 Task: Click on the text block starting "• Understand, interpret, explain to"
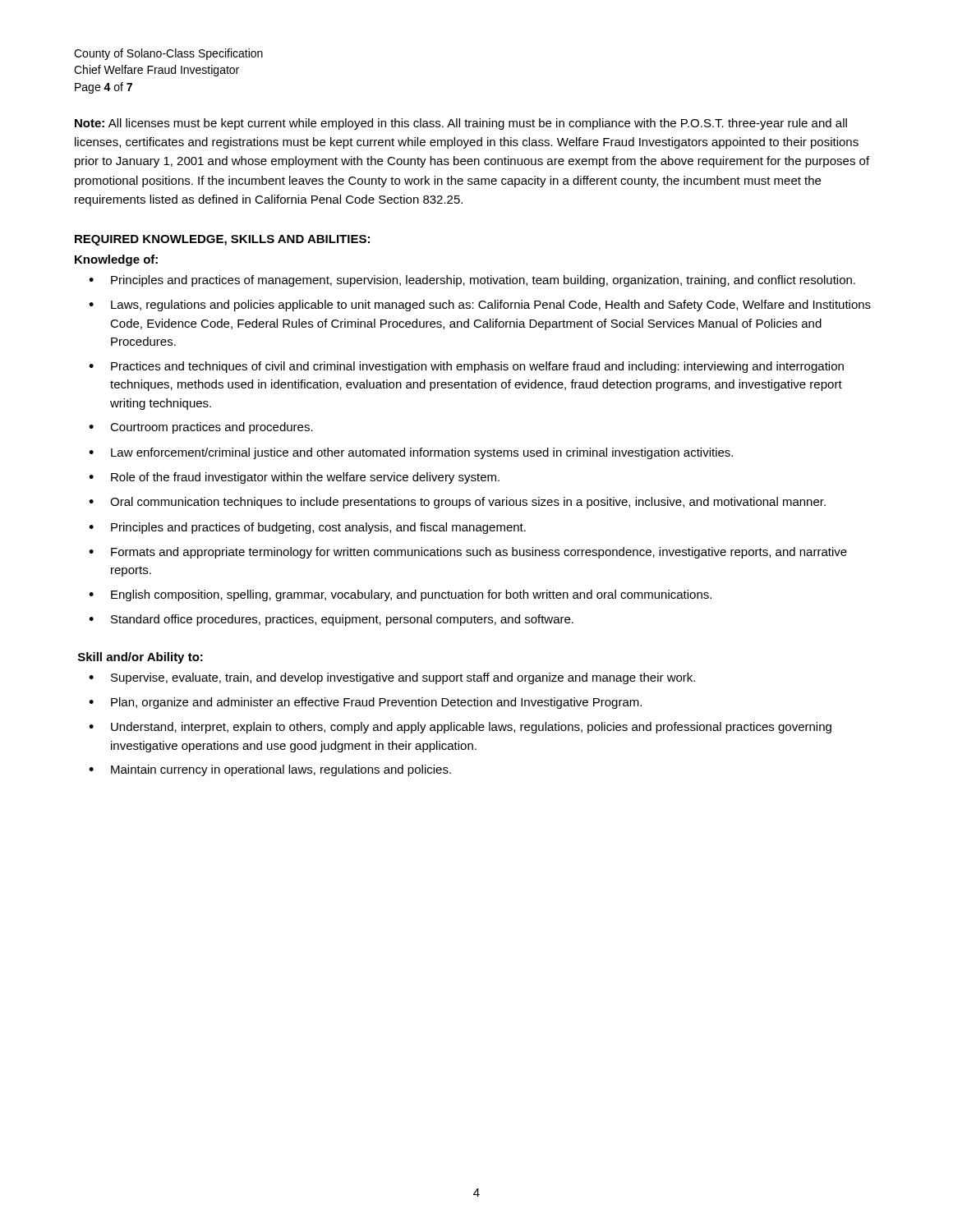[484, 736]
